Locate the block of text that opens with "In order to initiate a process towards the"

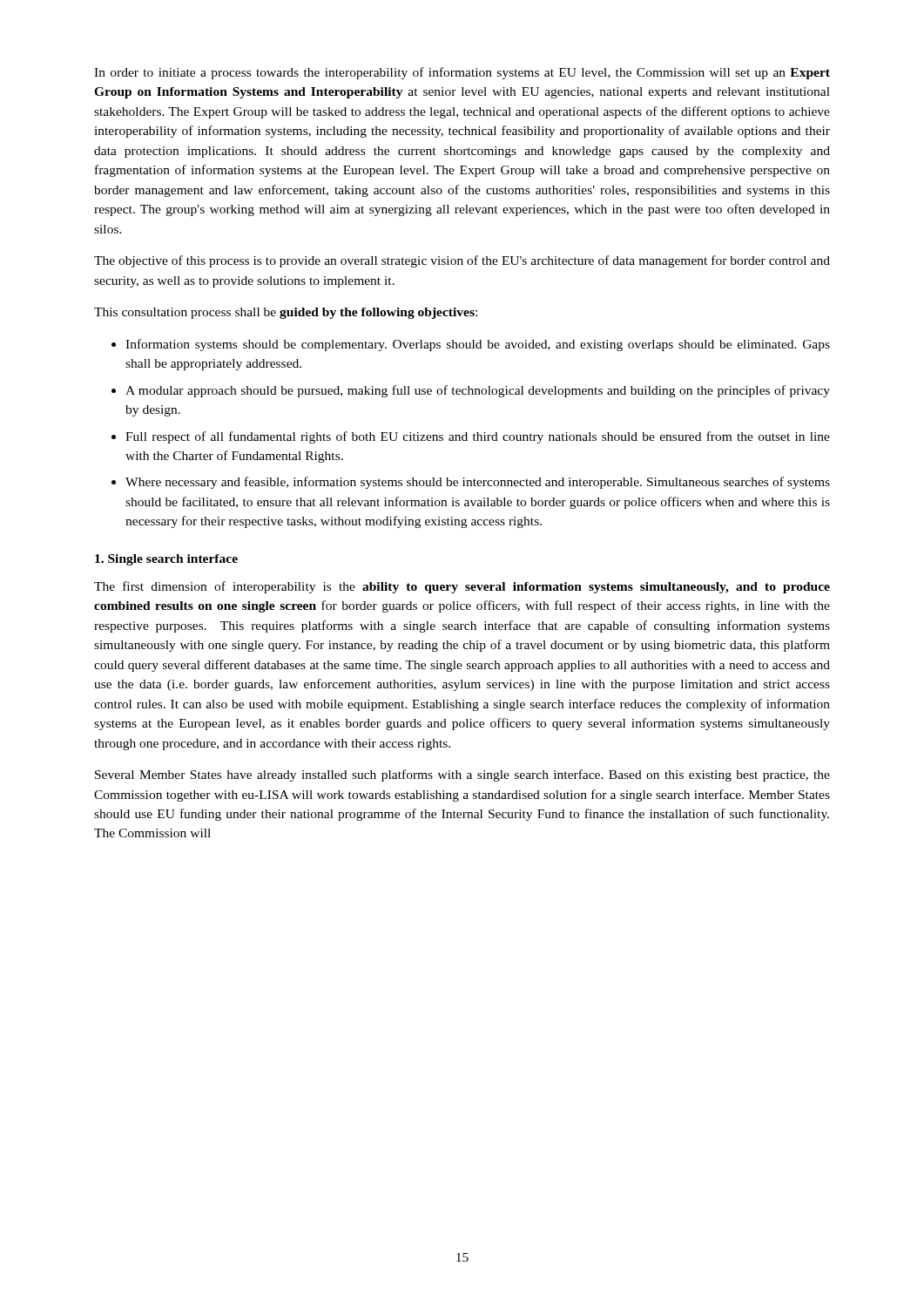coord(462,150)
